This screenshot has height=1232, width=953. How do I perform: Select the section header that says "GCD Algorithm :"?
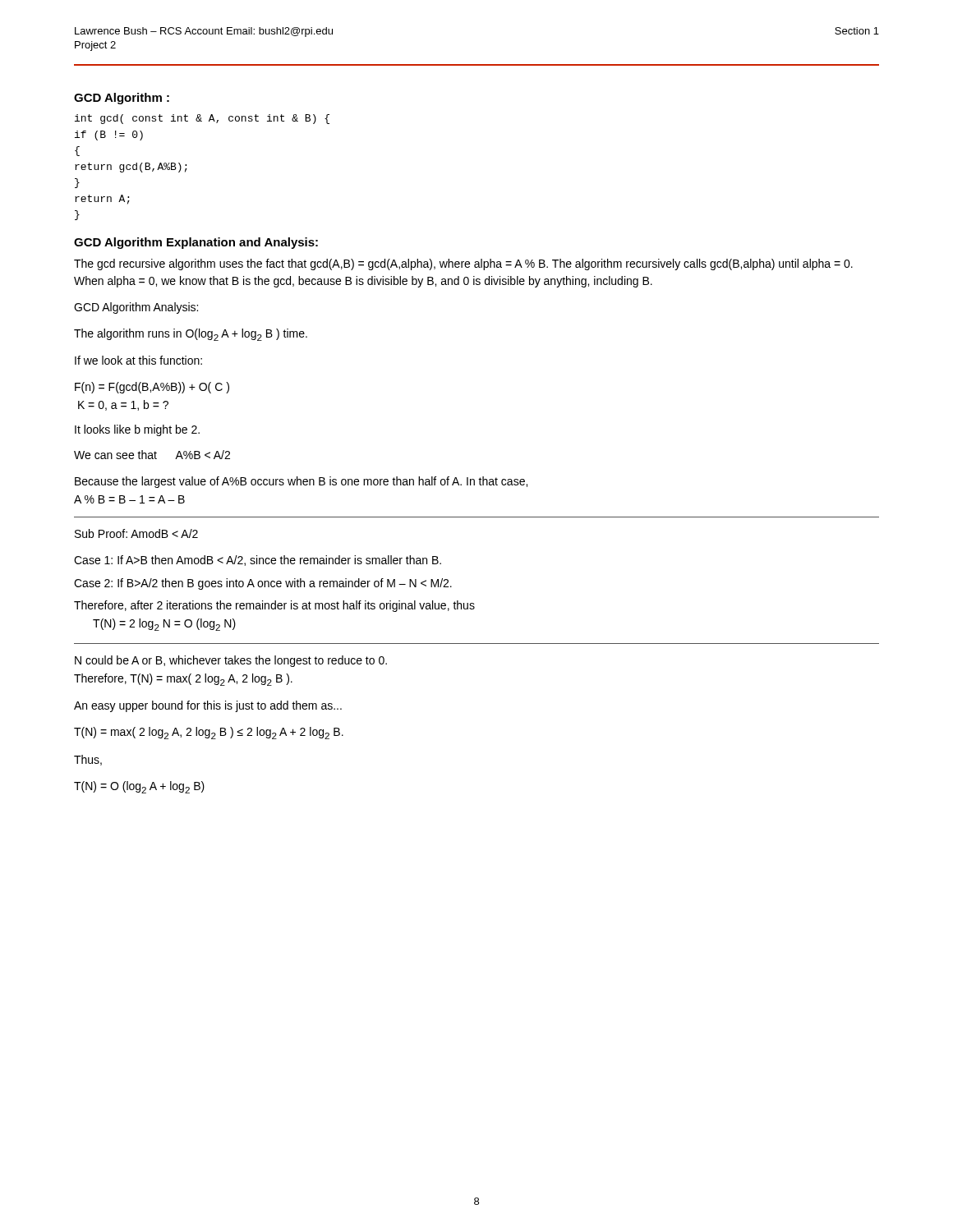tap(122, 97)
